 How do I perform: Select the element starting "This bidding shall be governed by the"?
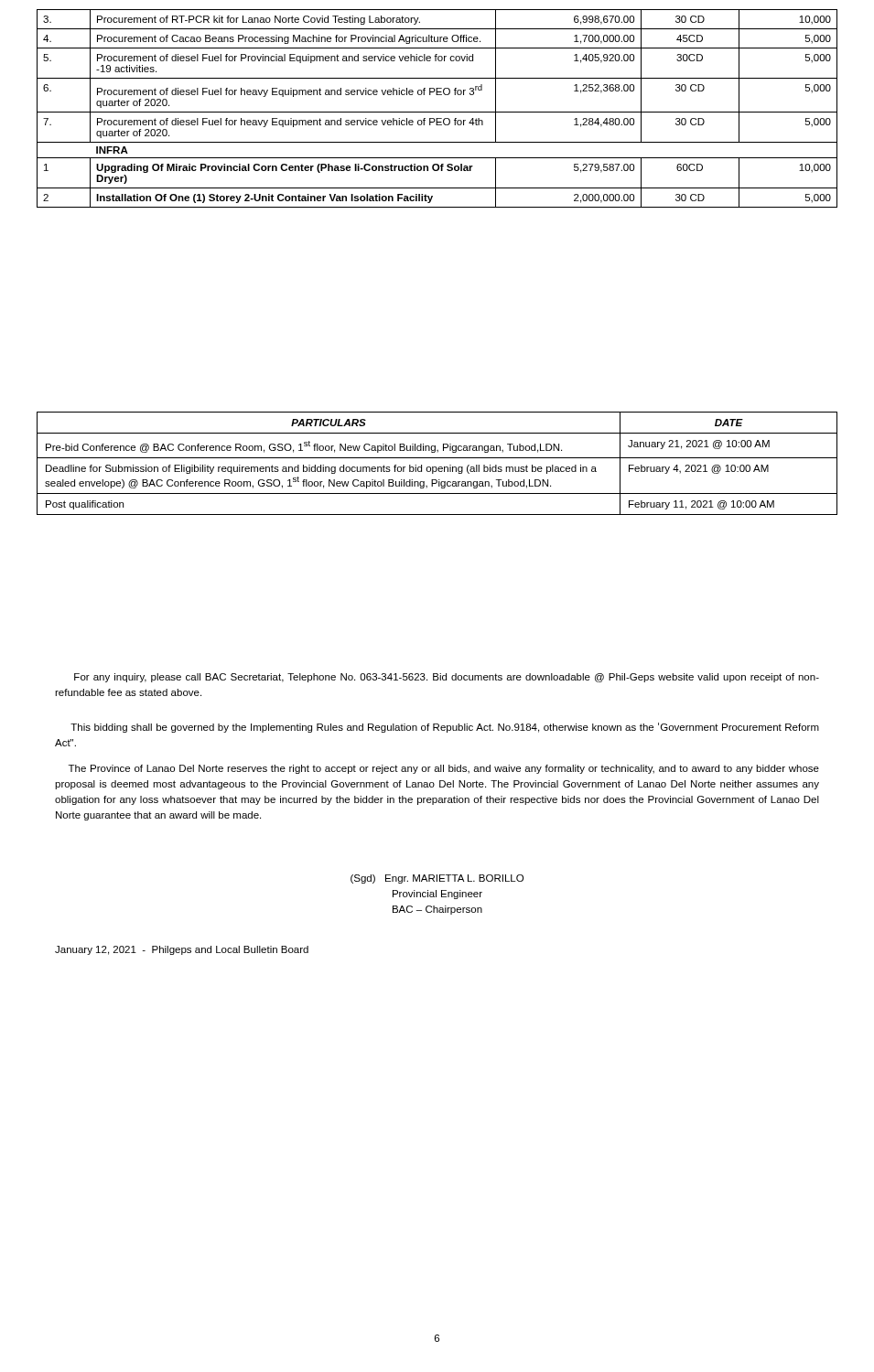tap(437, 735)
